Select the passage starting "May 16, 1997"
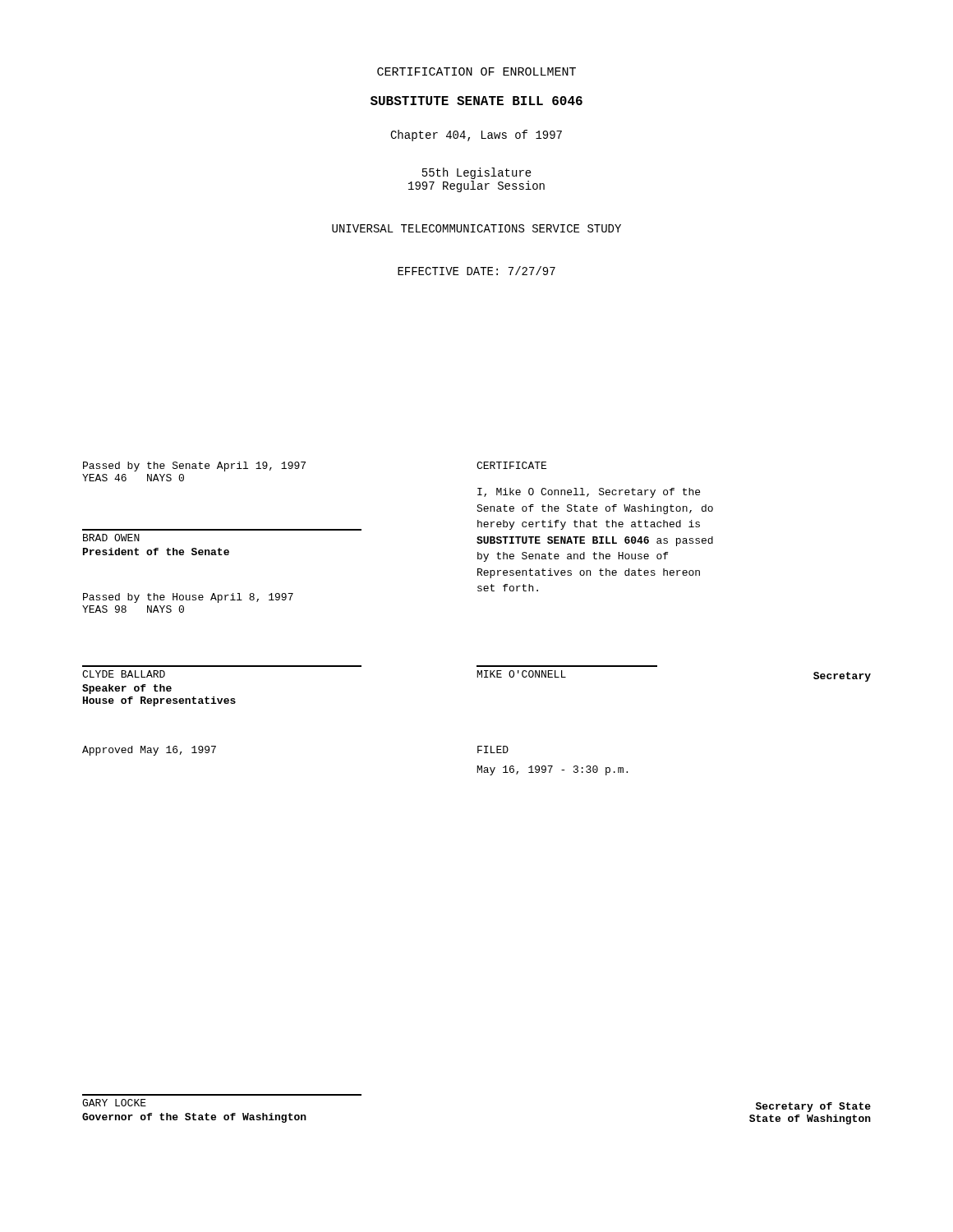Image resolution: width=953 pixels, height=1232 pixels. click(553, 770)
